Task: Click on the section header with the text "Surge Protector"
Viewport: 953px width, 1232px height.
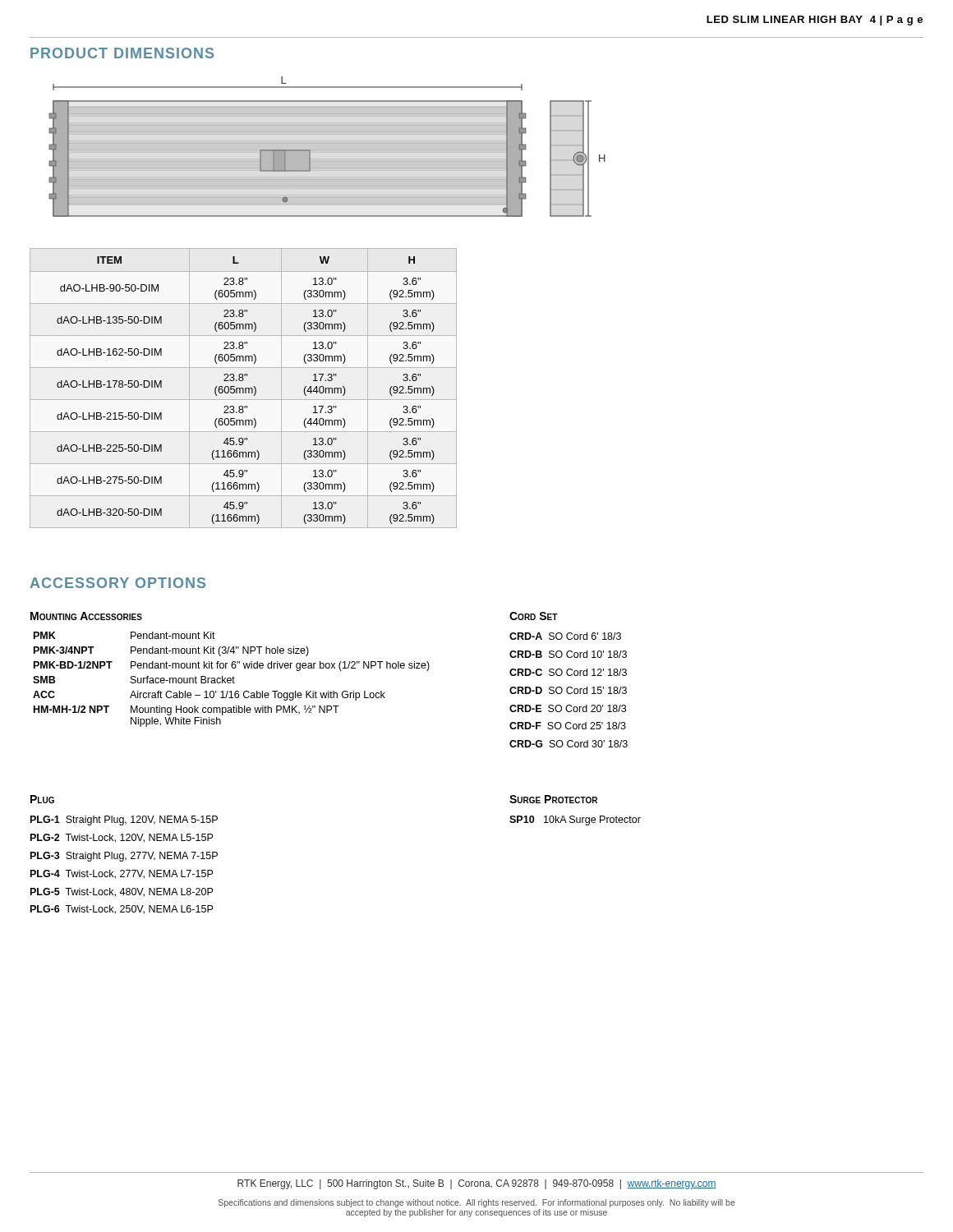Action: click(554, 799)
